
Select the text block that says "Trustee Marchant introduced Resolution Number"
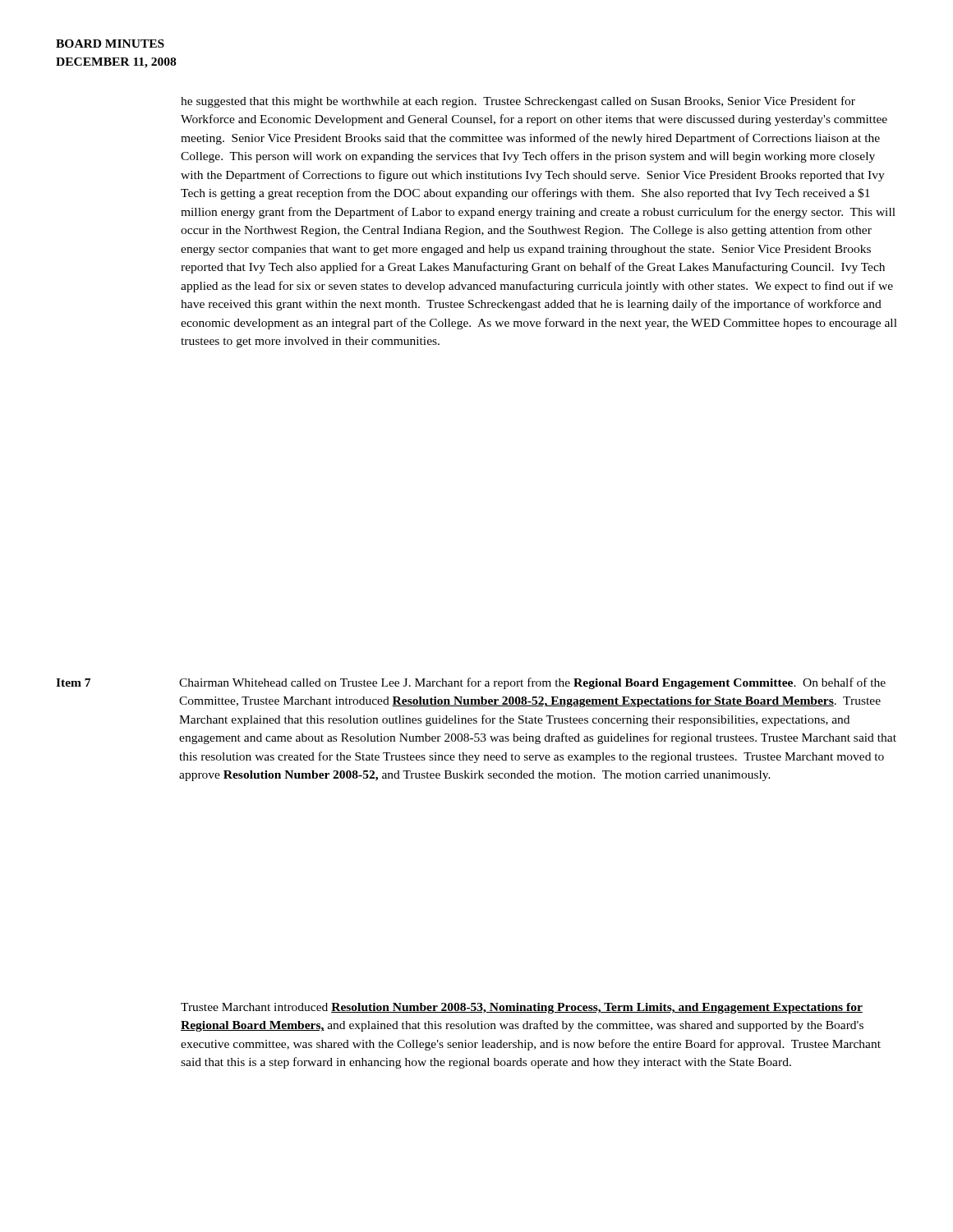539,1035
